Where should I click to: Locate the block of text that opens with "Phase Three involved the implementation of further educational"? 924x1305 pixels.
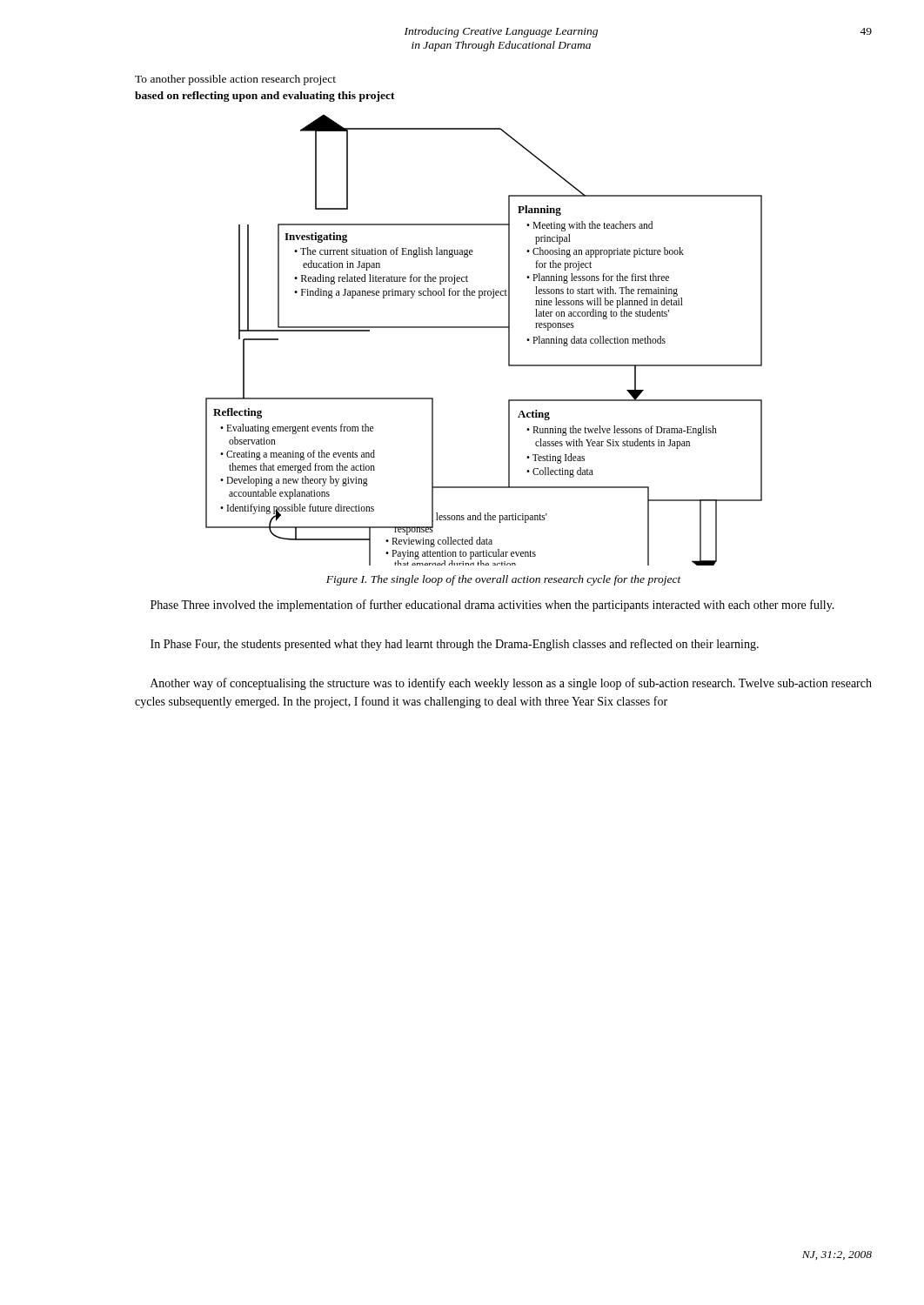[x=485, y=605]
